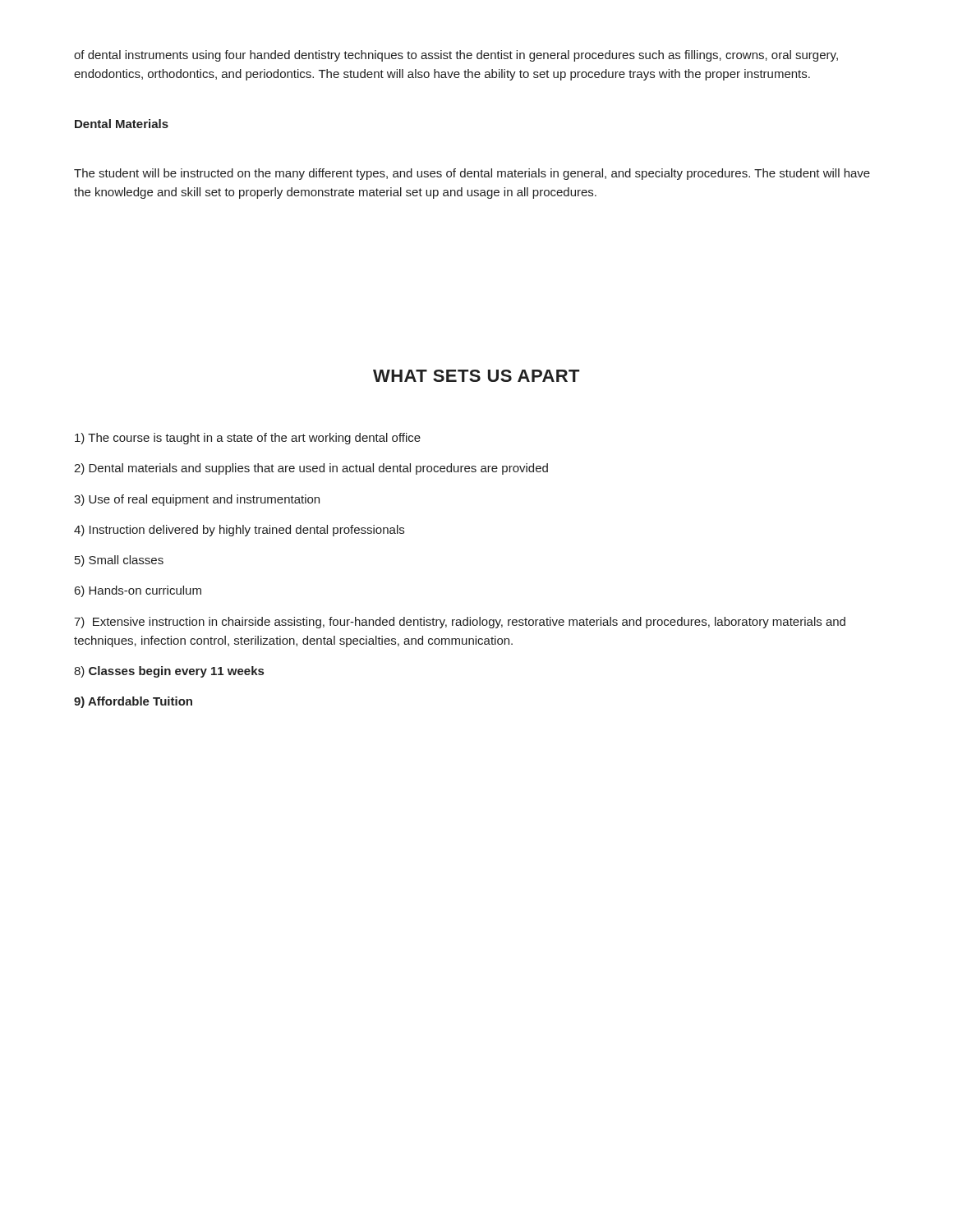Select the title
The width and height of the screenshot is (953, 1232).
pyautogui.click(x=476, y=376)
